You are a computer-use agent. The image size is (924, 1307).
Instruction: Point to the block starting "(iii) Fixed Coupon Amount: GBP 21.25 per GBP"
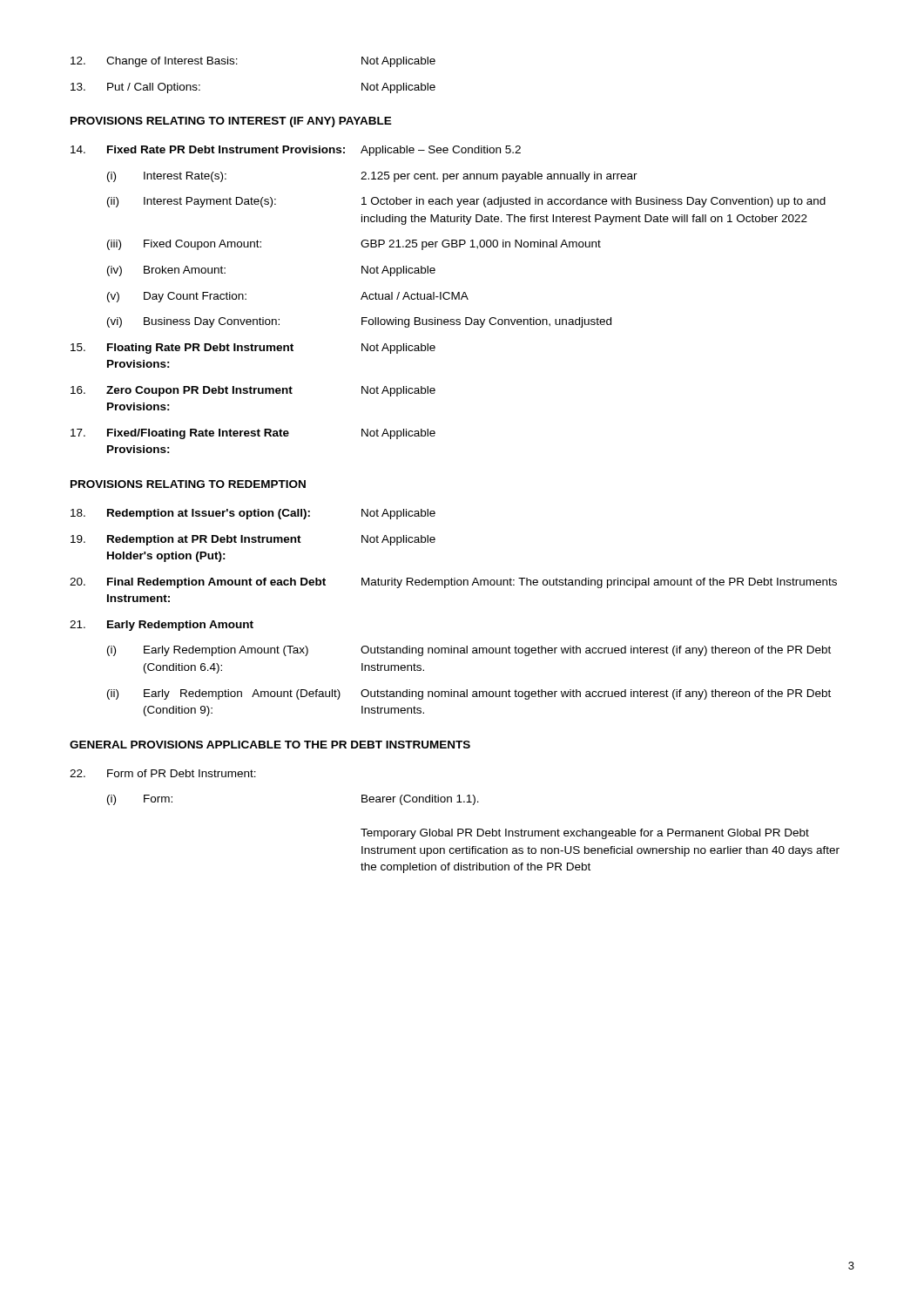click(x=462, y=244)
